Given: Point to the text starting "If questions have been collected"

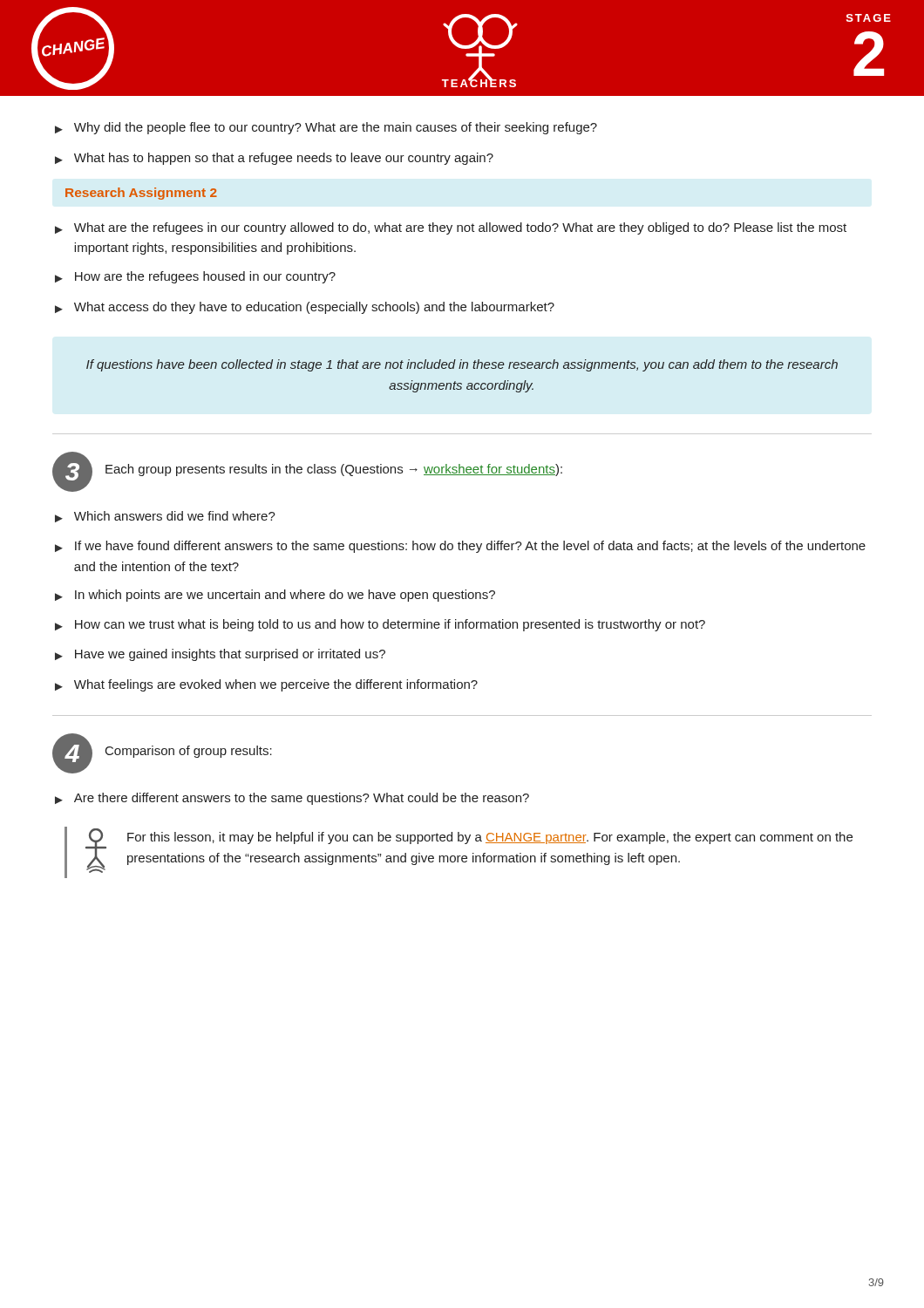Looking at the screenshot, I should click(x=462, y=374).
